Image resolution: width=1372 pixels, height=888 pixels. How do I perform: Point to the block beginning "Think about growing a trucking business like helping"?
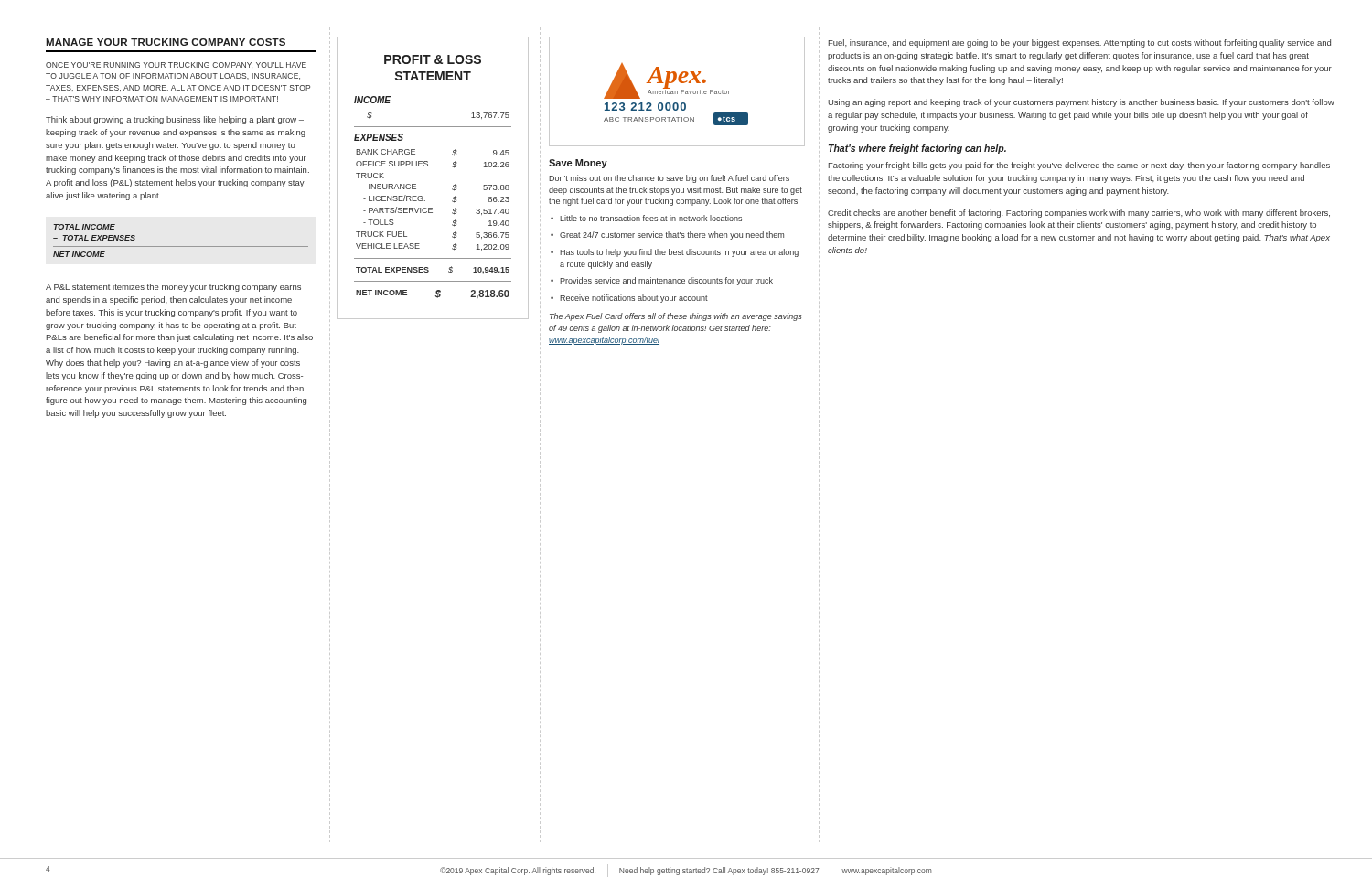178,157
